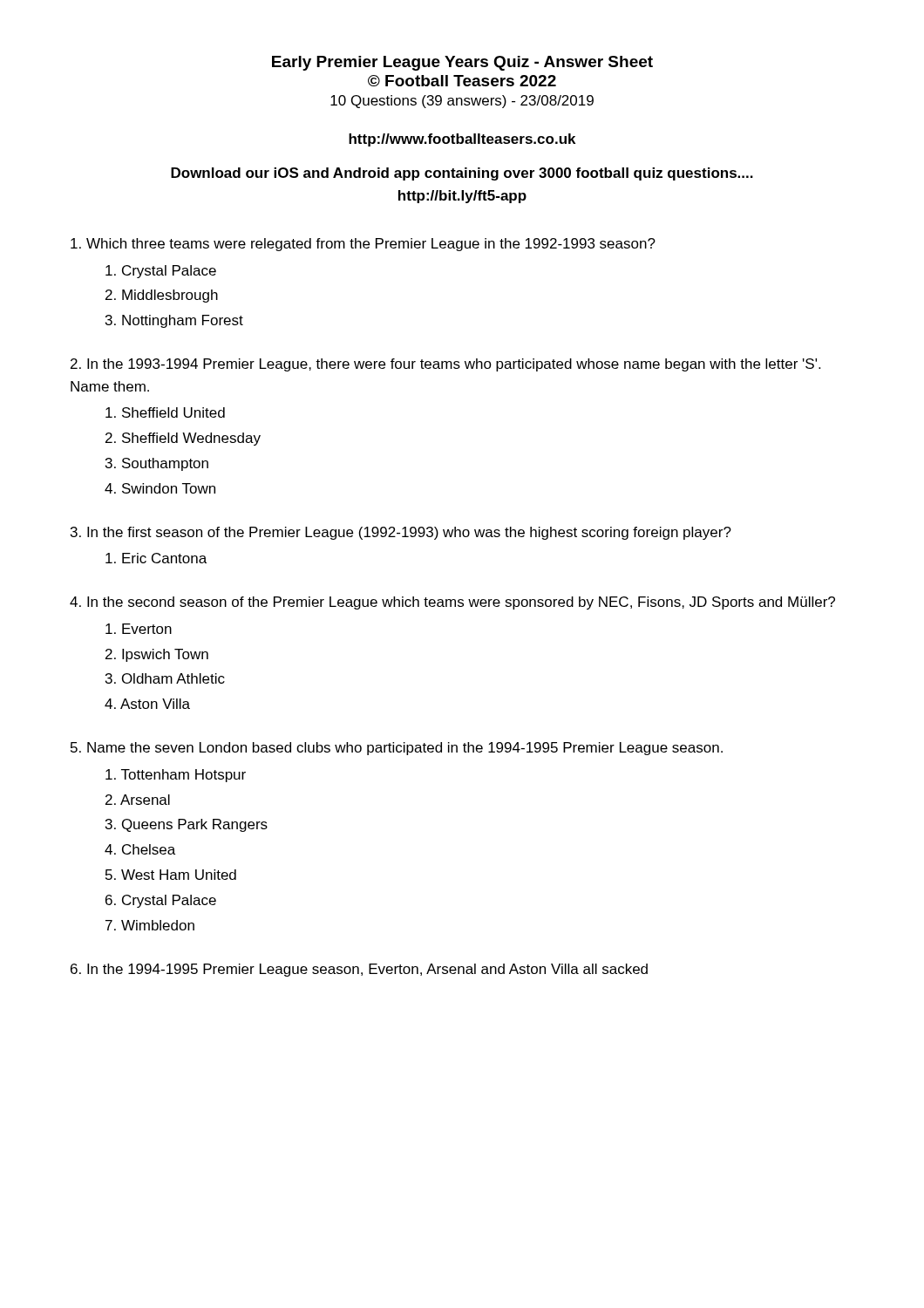Click on the list item with the text "2. Arsenal"
This screenshot has width=924, height=1308.
tap(138, 800)
